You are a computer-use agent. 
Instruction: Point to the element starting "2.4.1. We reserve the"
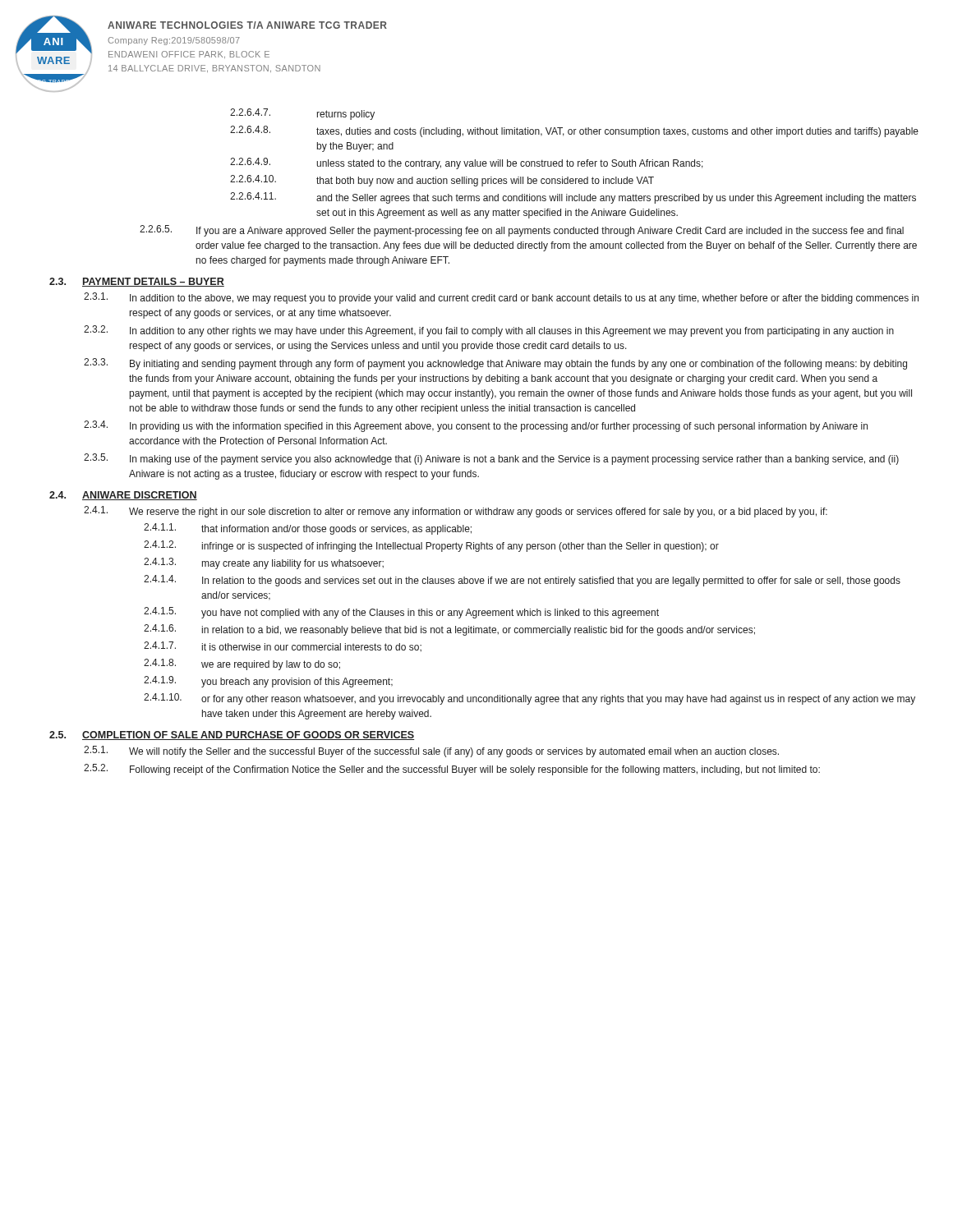502,512
